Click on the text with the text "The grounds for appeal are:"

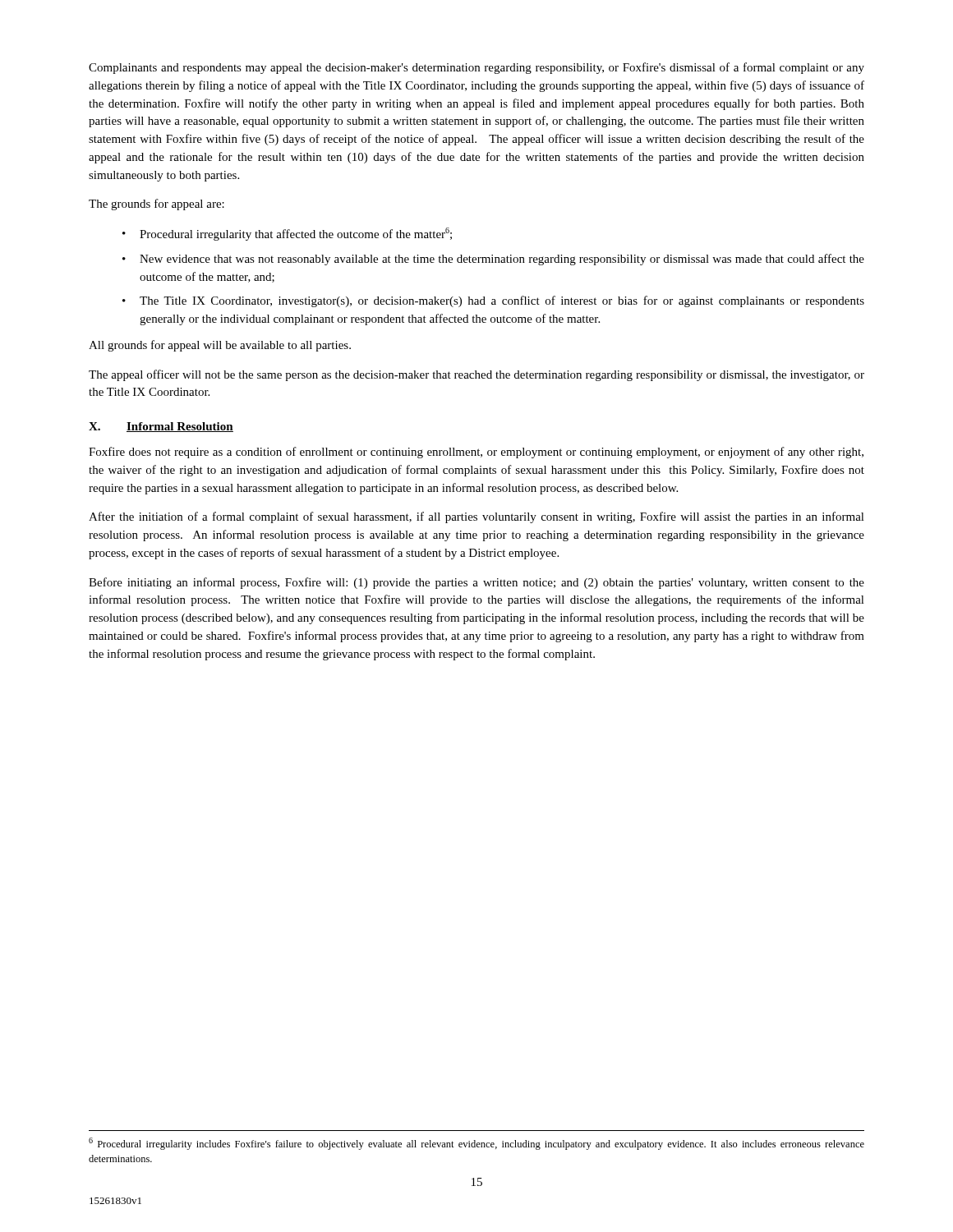pyautogui.click(x=157, y=204)
